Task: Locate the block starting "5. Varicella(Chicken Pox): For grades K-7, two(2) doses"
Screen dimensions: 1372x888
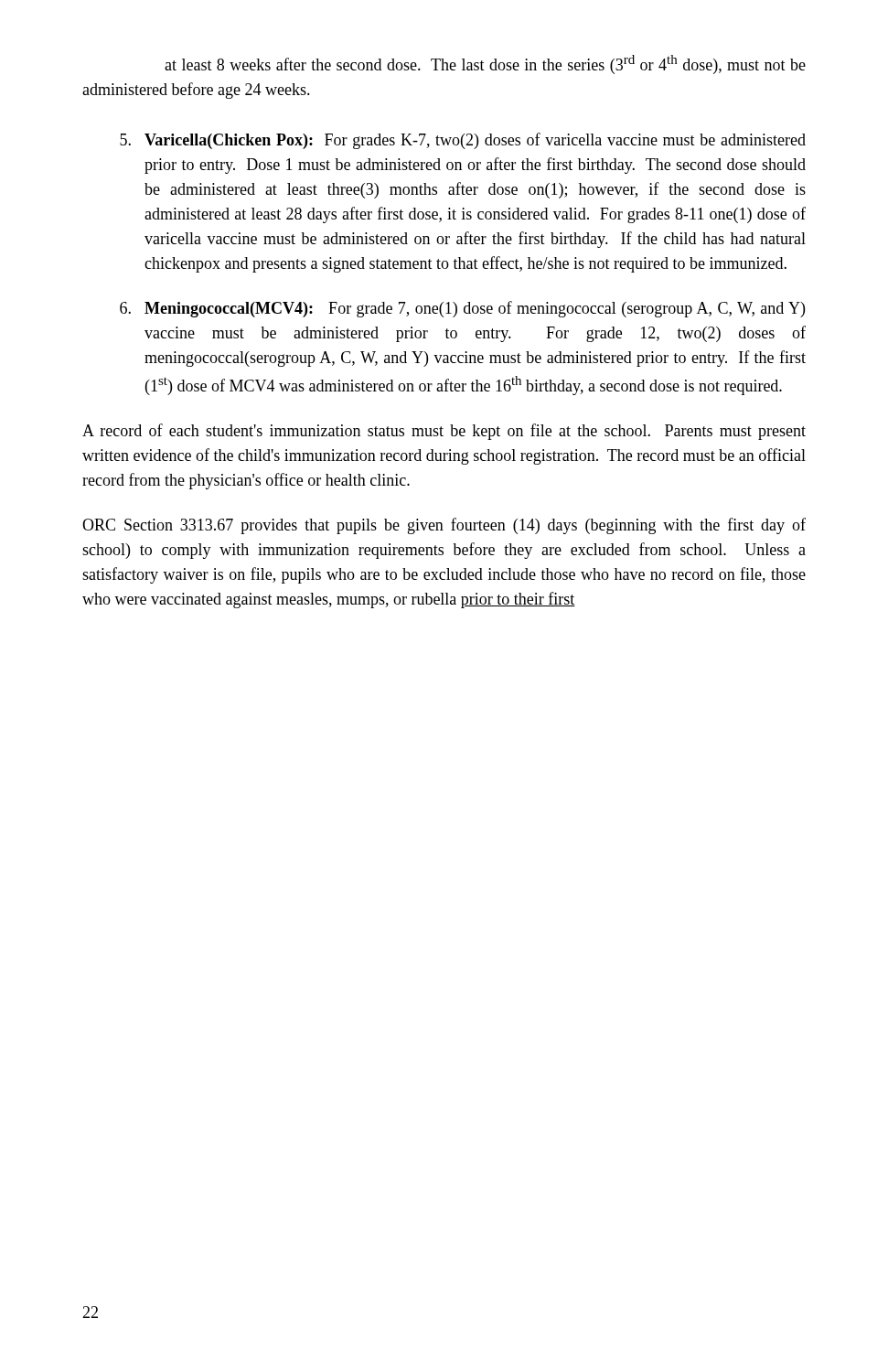Action: click(444, 202)
